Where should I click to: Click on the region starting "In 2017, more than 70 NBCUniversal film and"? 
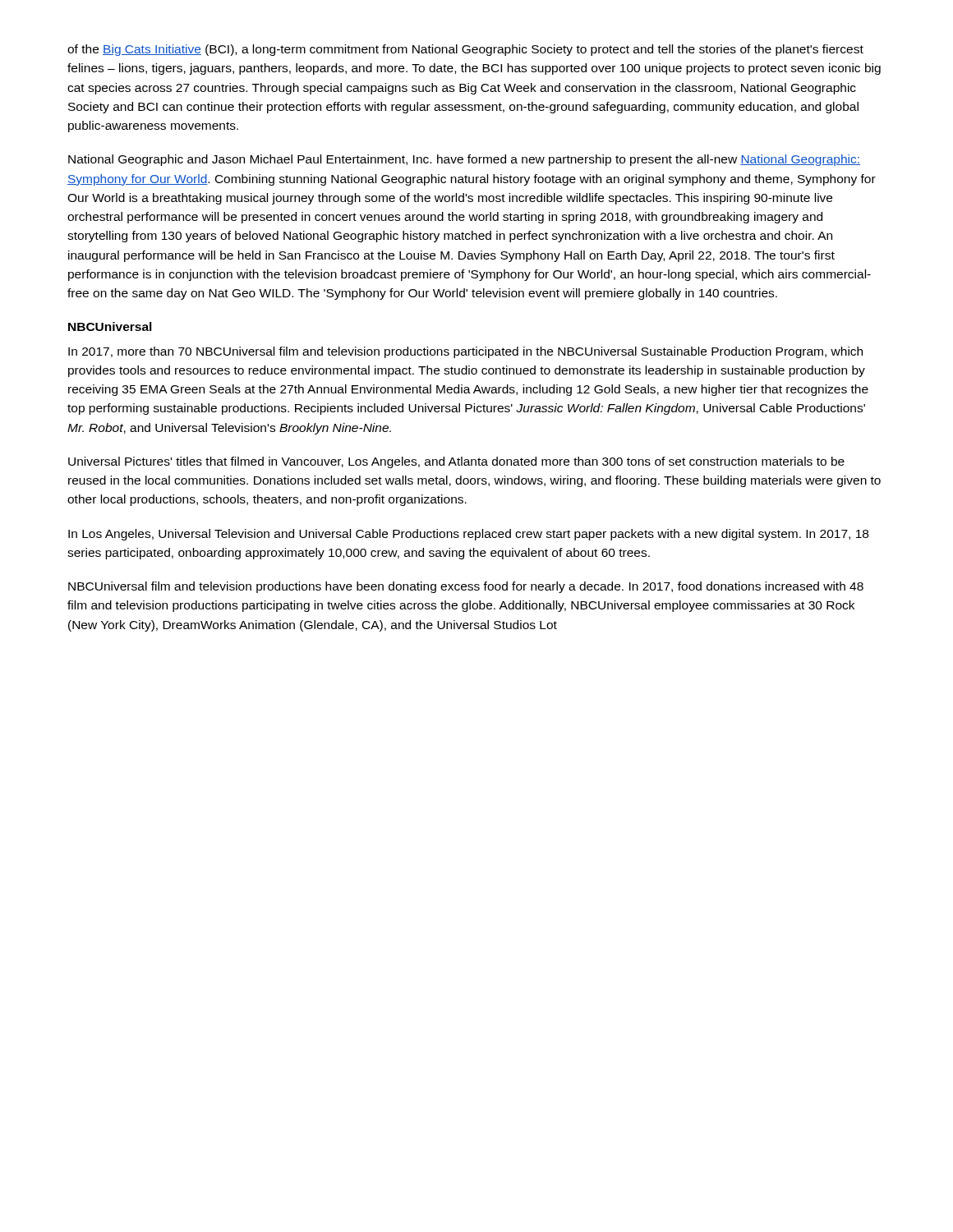468,389
